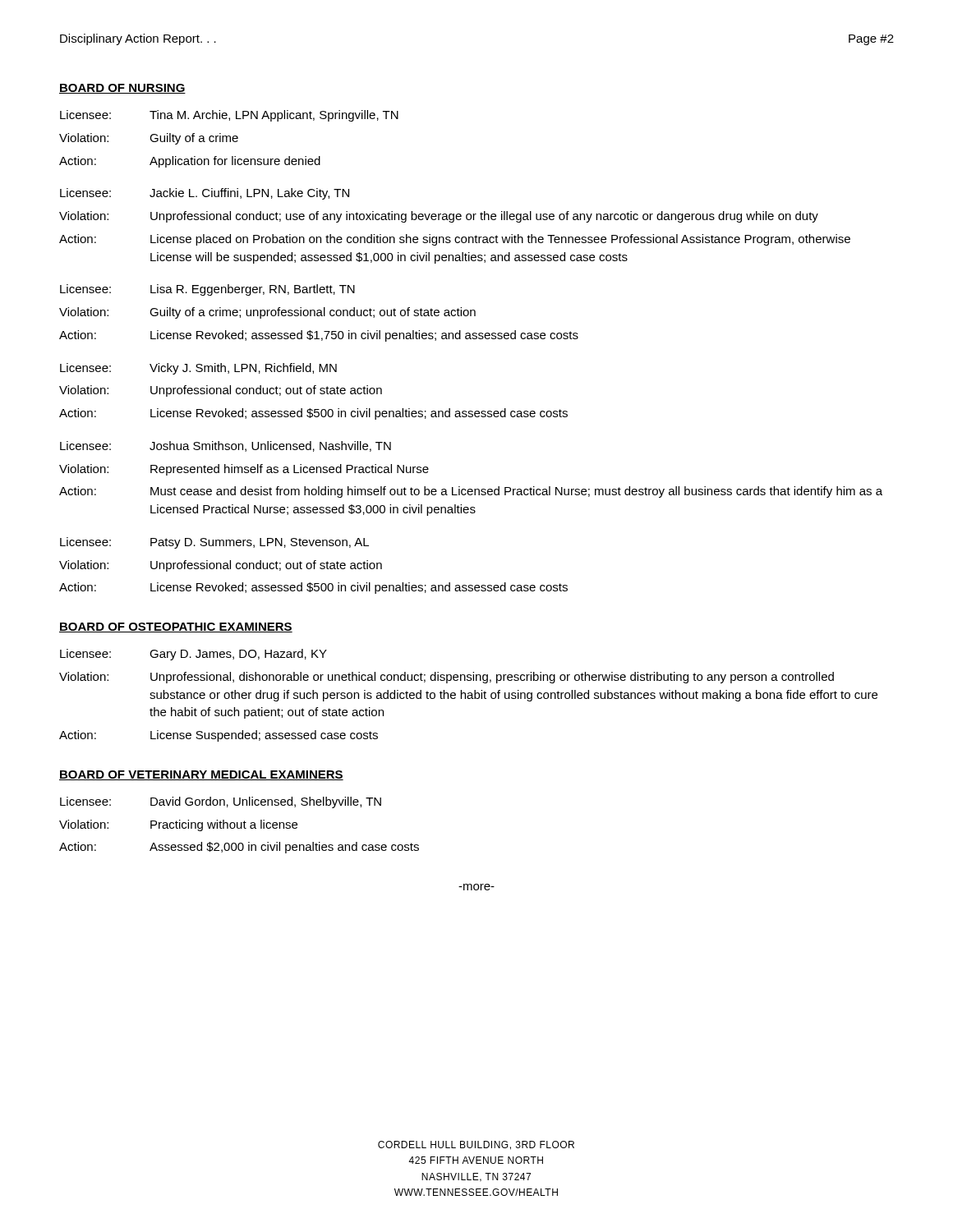Point to the block beginning "Licensee: Tina M. Archie, LPN Applicant, Springville,"
This screenshot has width=953, height=1232.
[229, 116]
